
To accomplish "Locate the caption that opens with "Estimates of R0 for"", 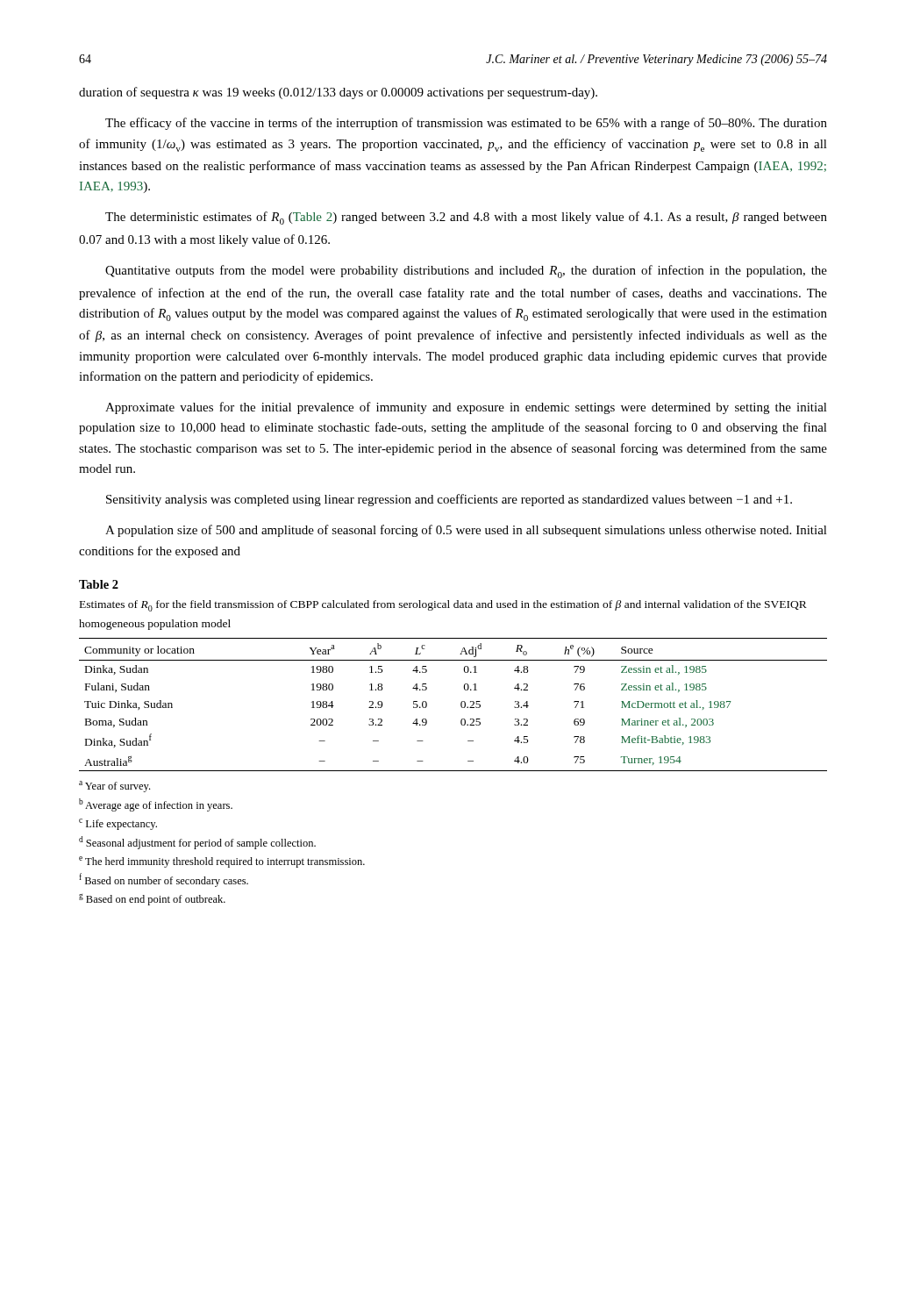I will pyautogui.click(x=443, y=614).
